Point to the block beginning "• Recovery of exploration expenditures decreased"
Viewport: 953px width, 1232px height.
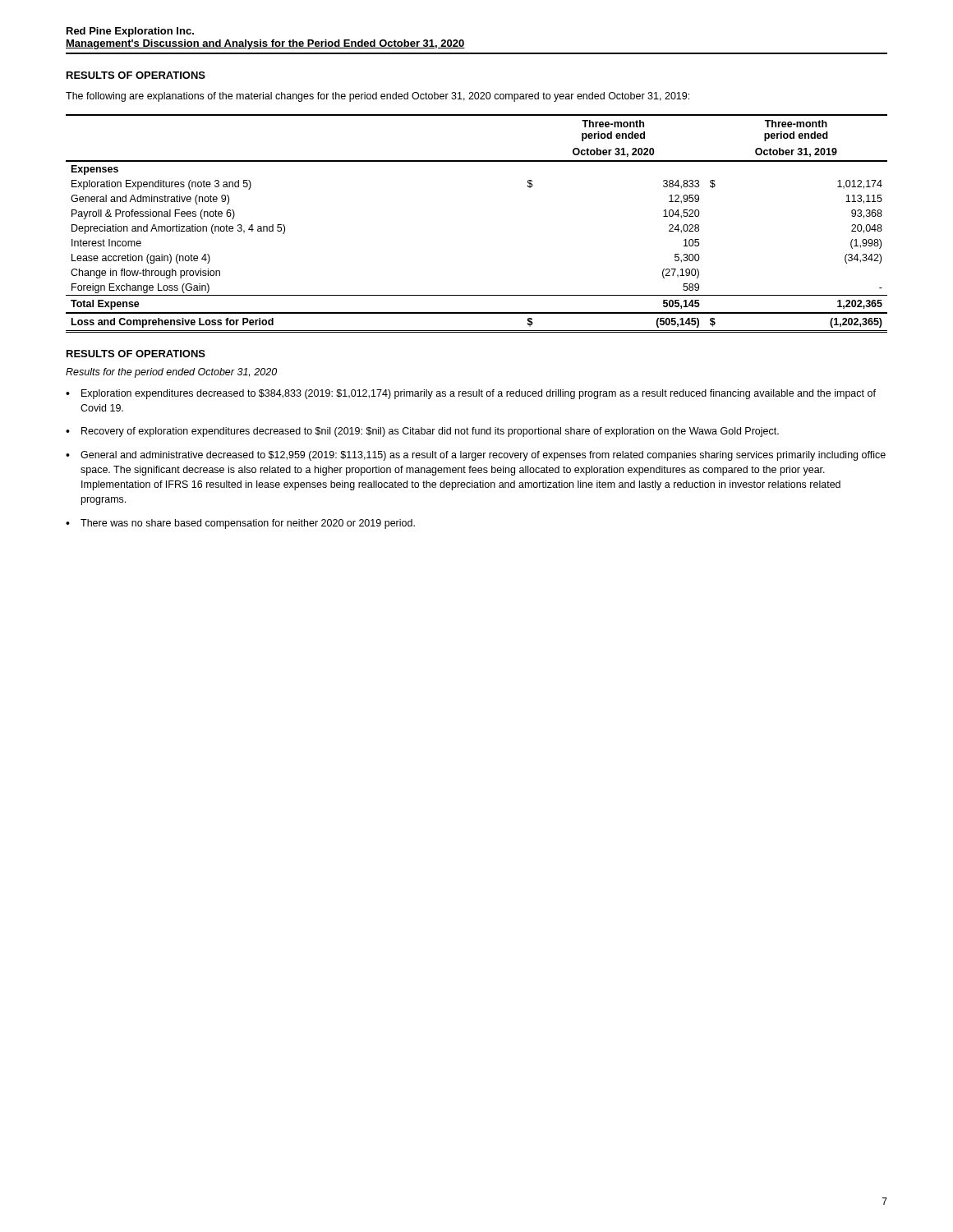476,432
